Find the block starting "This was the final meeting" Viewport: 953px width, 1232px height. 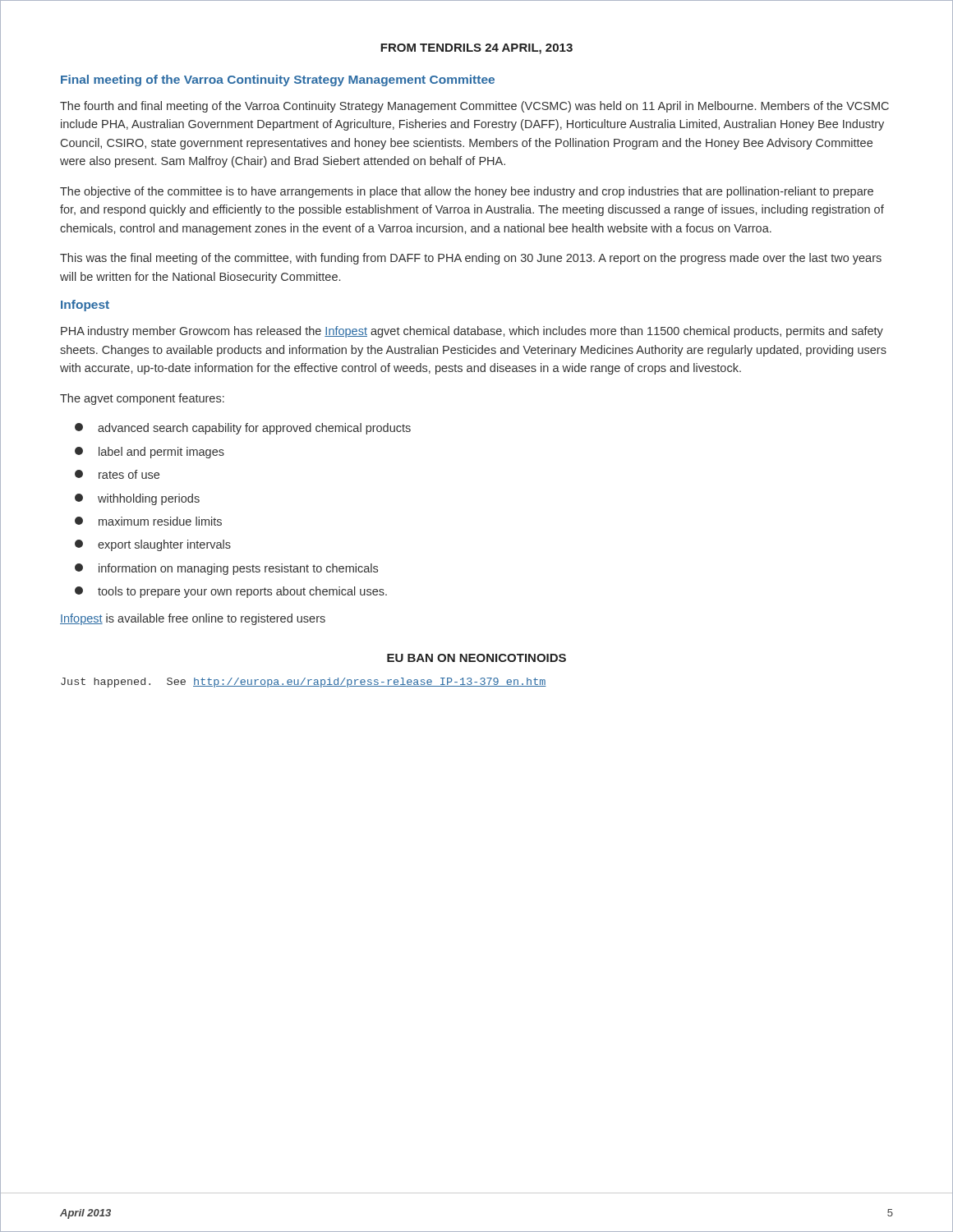[x=471, y=267]
